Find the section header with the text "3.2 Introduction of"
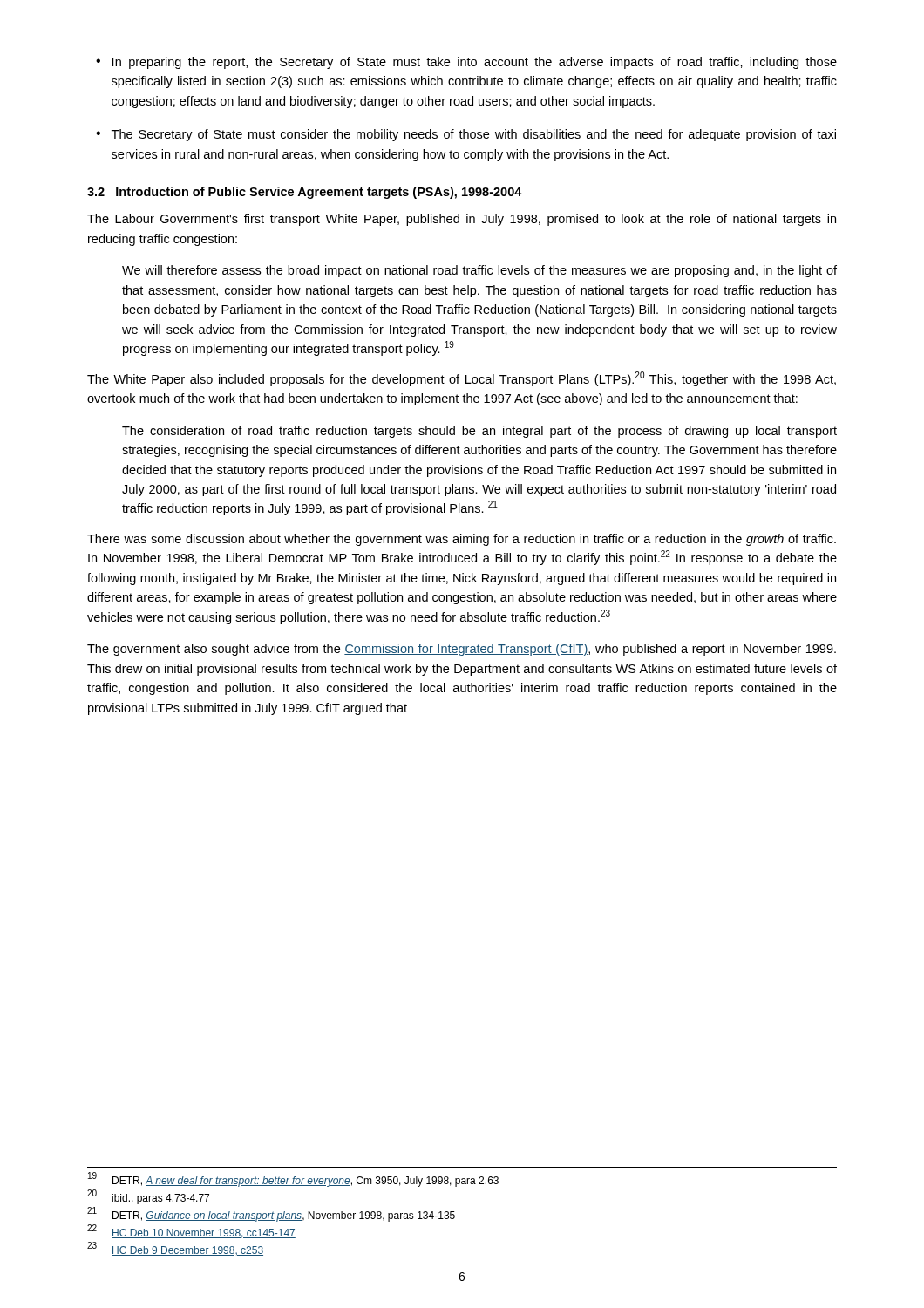 click(462, 192)
